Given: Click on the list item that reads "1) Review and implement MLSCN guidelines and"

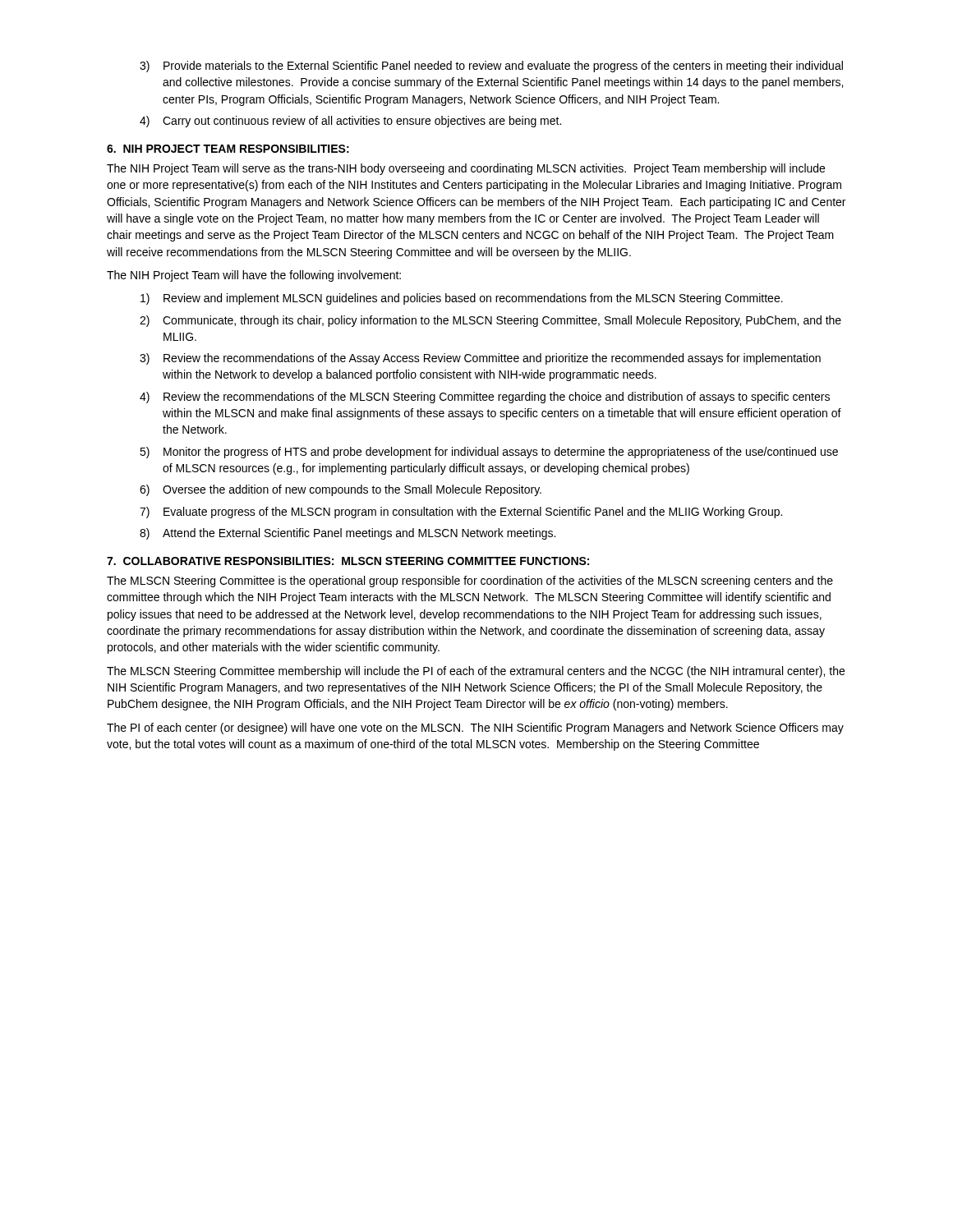Looking at the screenshot, I should point(493,298).
